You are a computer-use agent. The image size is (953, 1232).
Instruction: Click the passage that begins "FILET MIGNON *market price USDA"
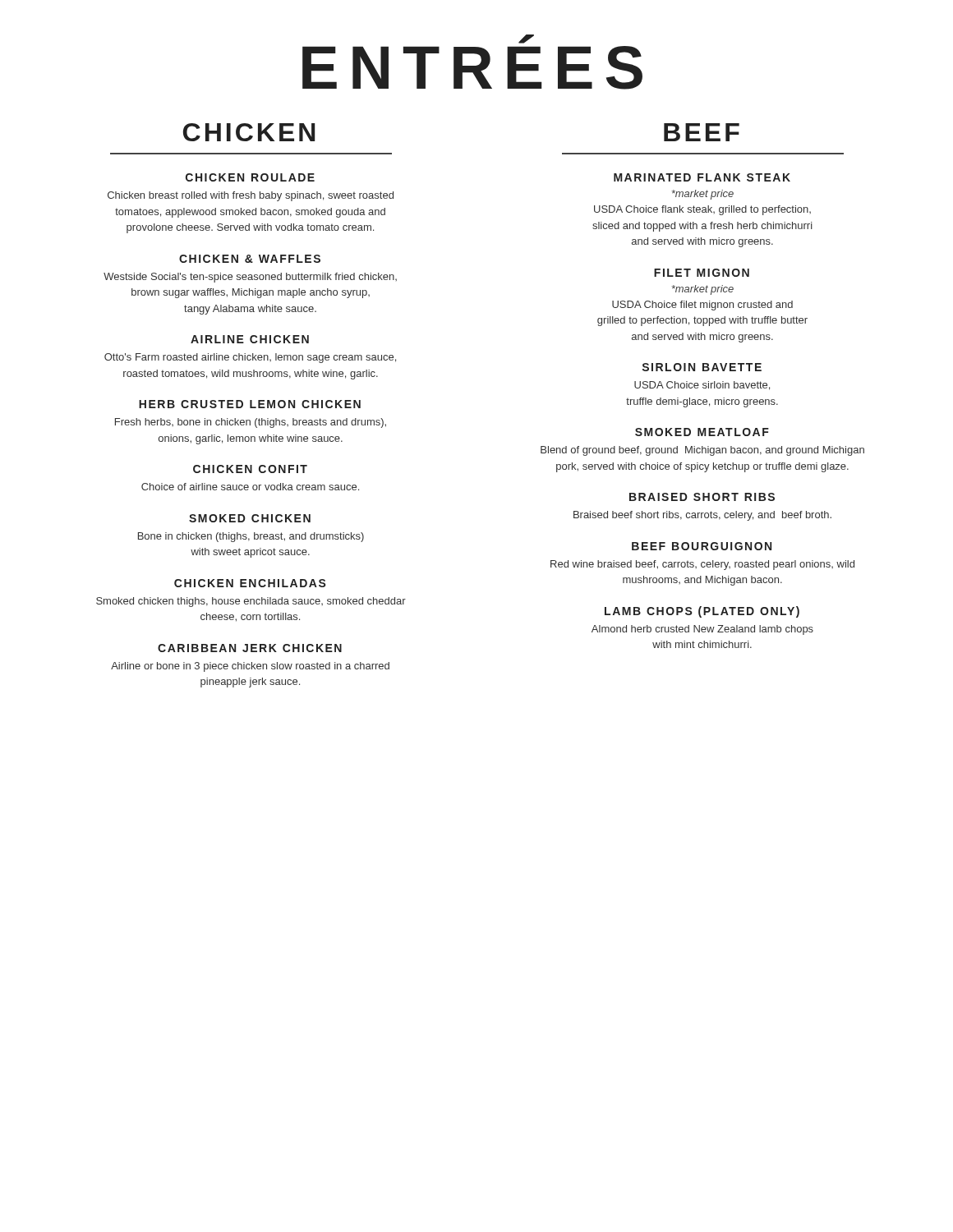[x=702, y=305]
